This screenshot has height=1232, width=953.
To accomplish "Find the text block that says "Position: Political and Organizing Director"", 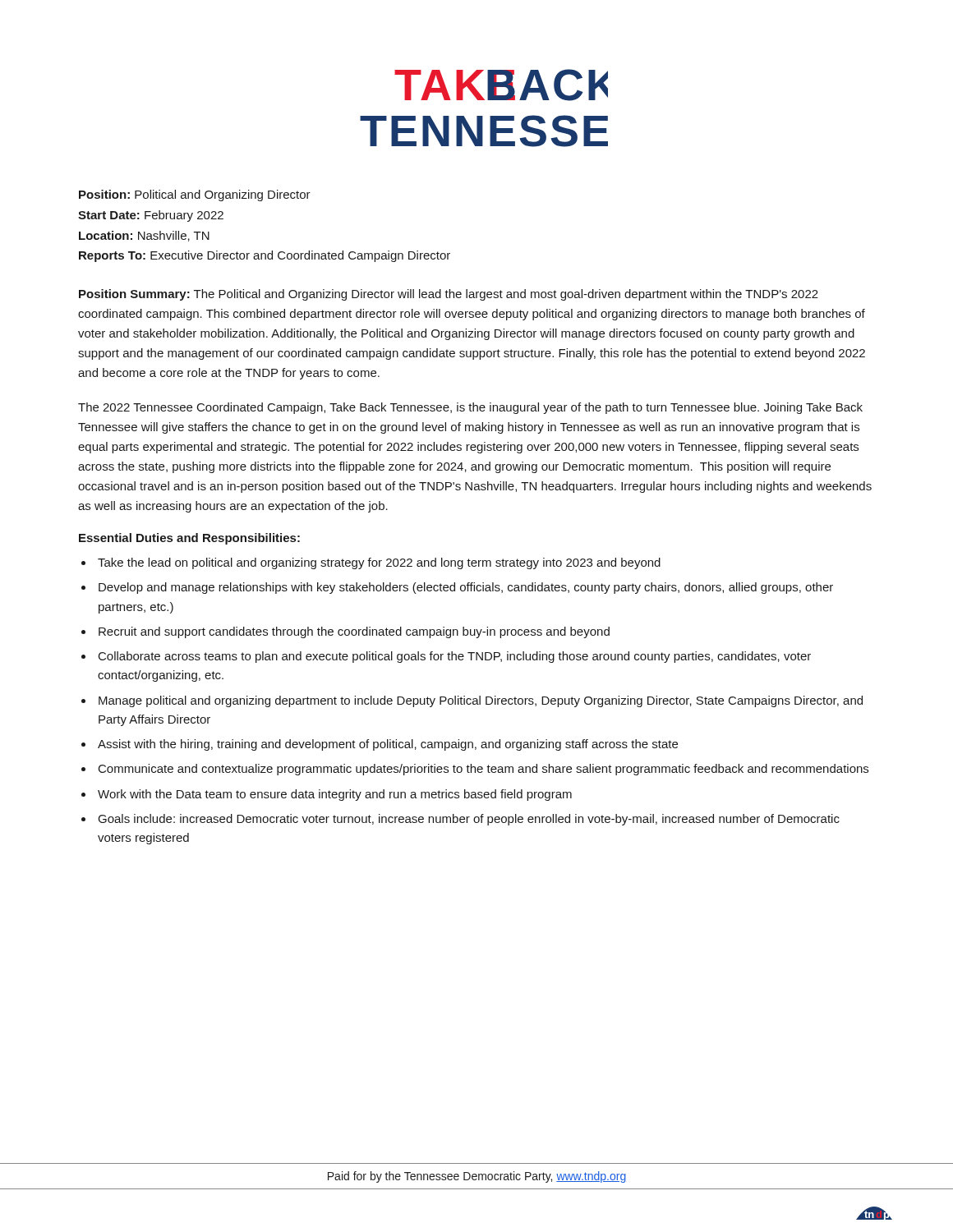I will (x=195, y=195).
